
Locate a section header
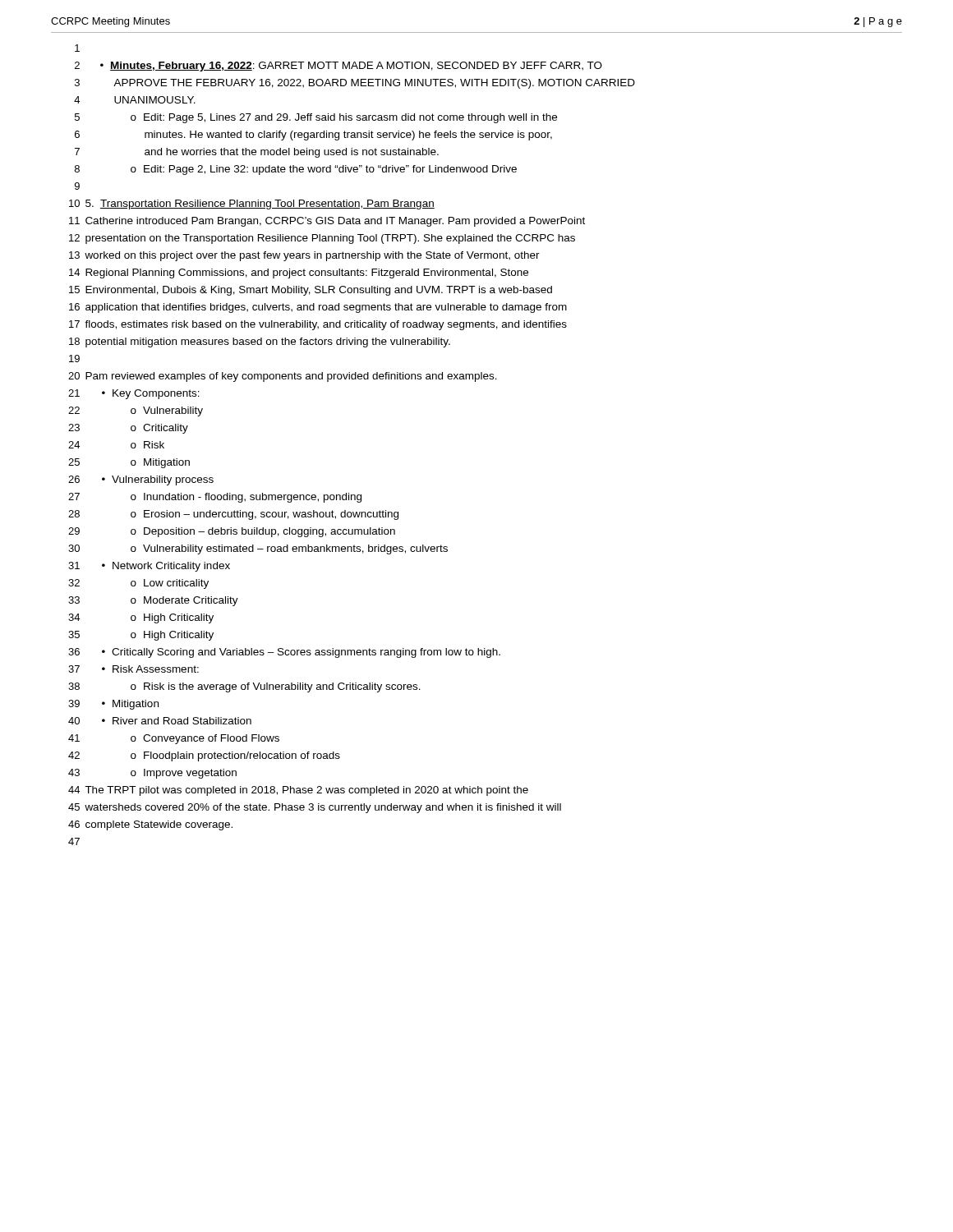[260, 203]
